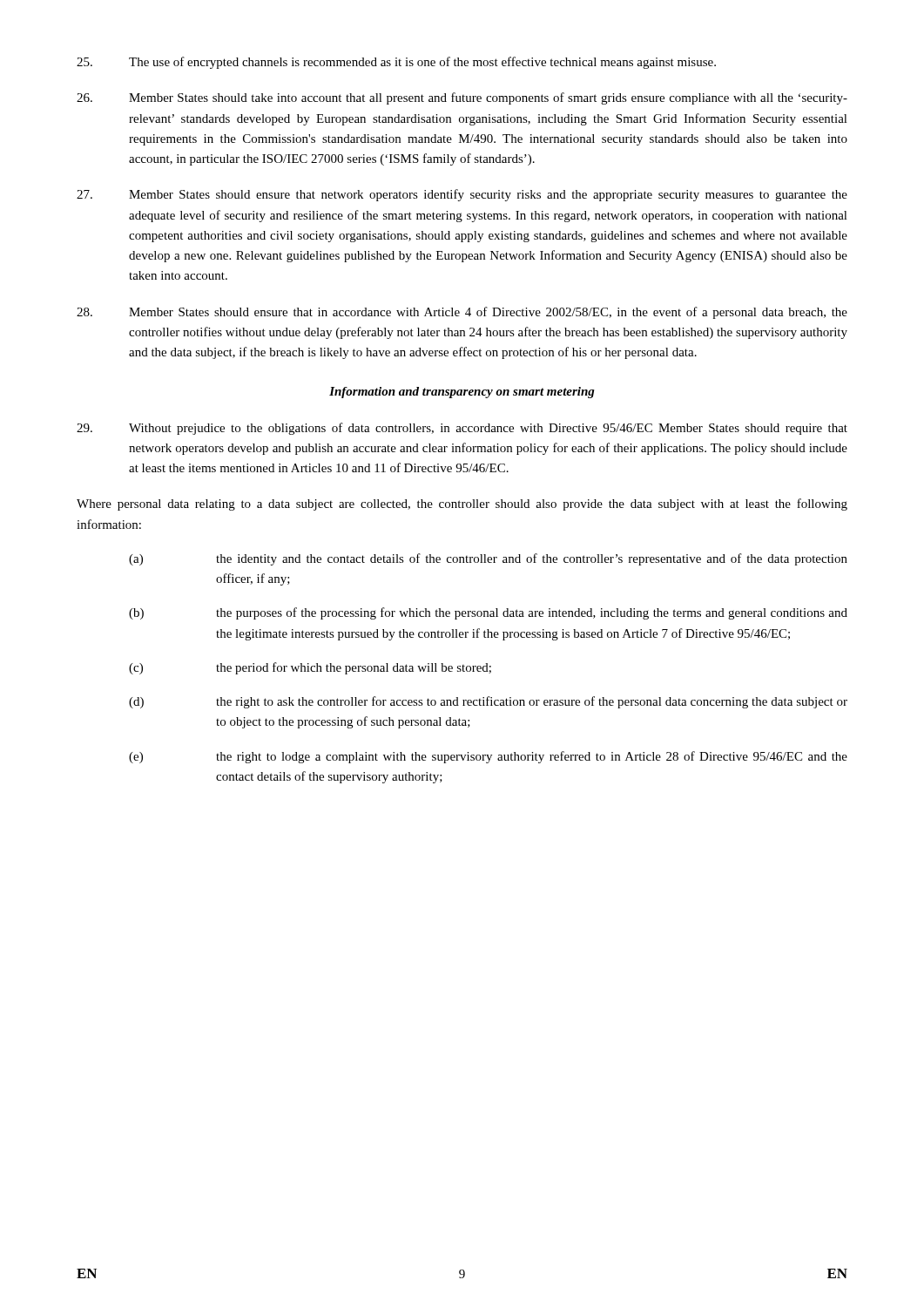Locate the block of text that opens with "(e) the right"

(462, 767)
